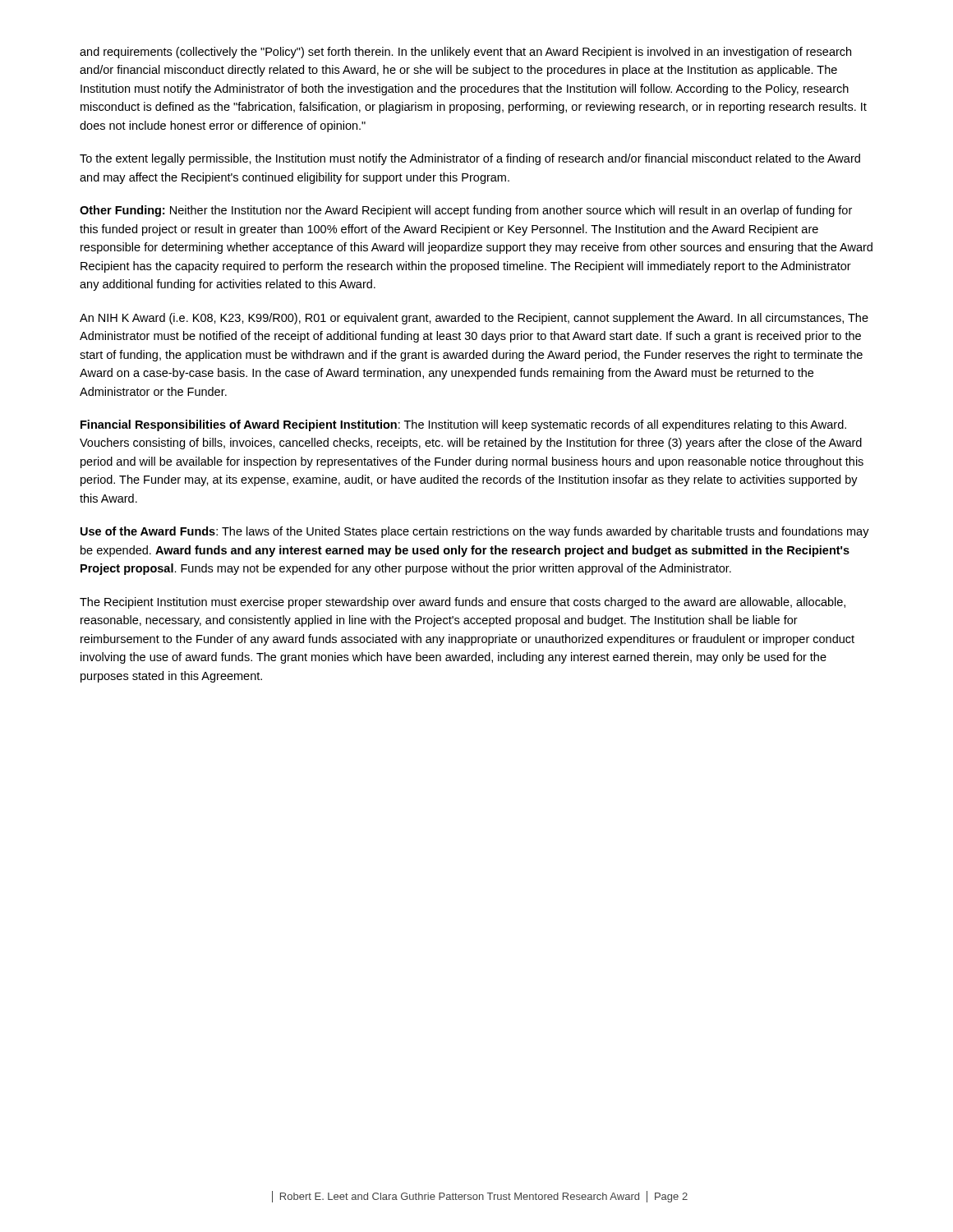The height and width of the screenshot is (1232, 953).
Task: Click on the region starting "and requirements (collectively the "Policy")"
Action: click(x=473, y=89)
